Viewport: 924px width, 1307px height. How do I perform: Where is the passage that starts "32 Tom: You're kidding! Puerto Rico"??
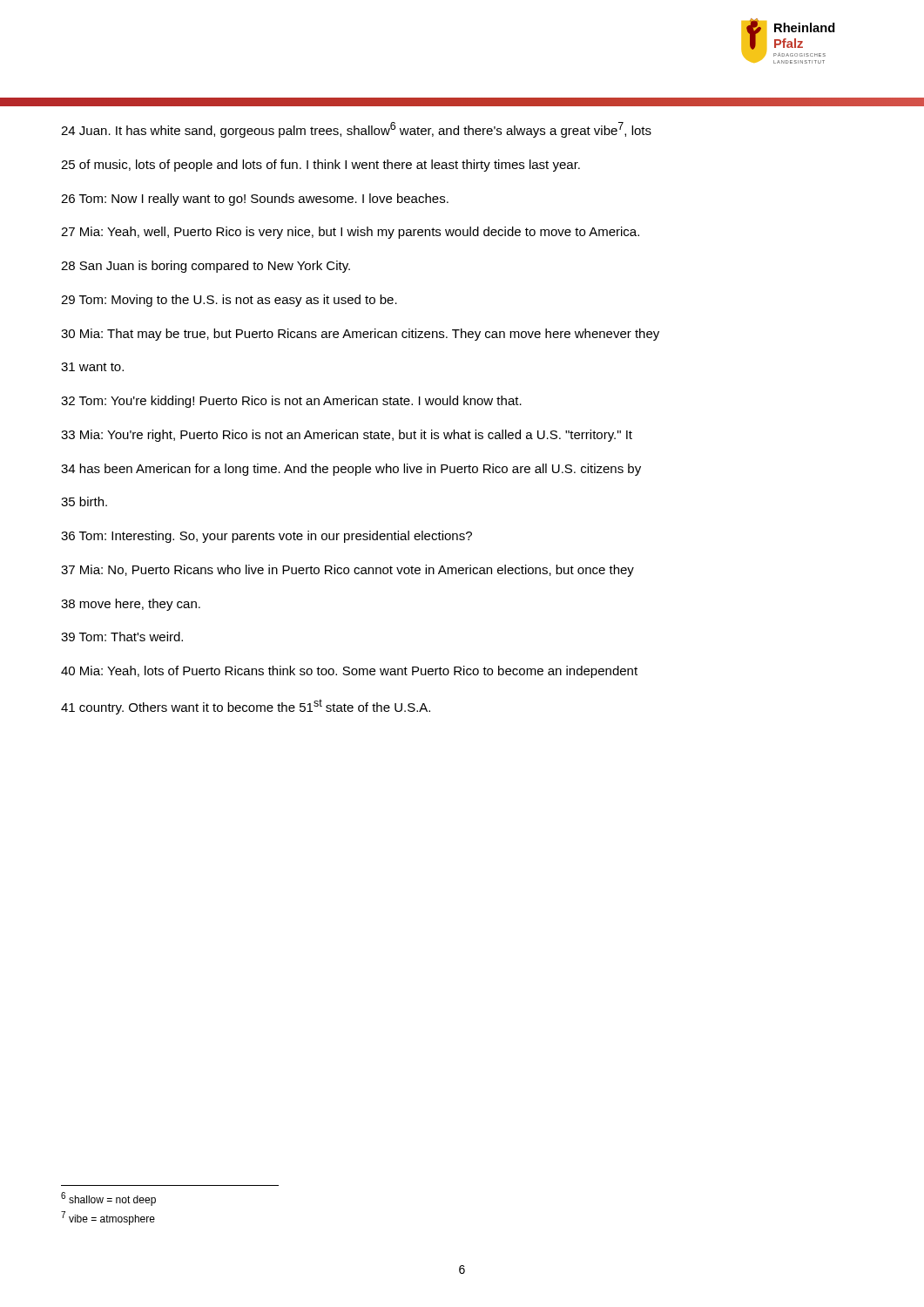click(x=462, y=401)
